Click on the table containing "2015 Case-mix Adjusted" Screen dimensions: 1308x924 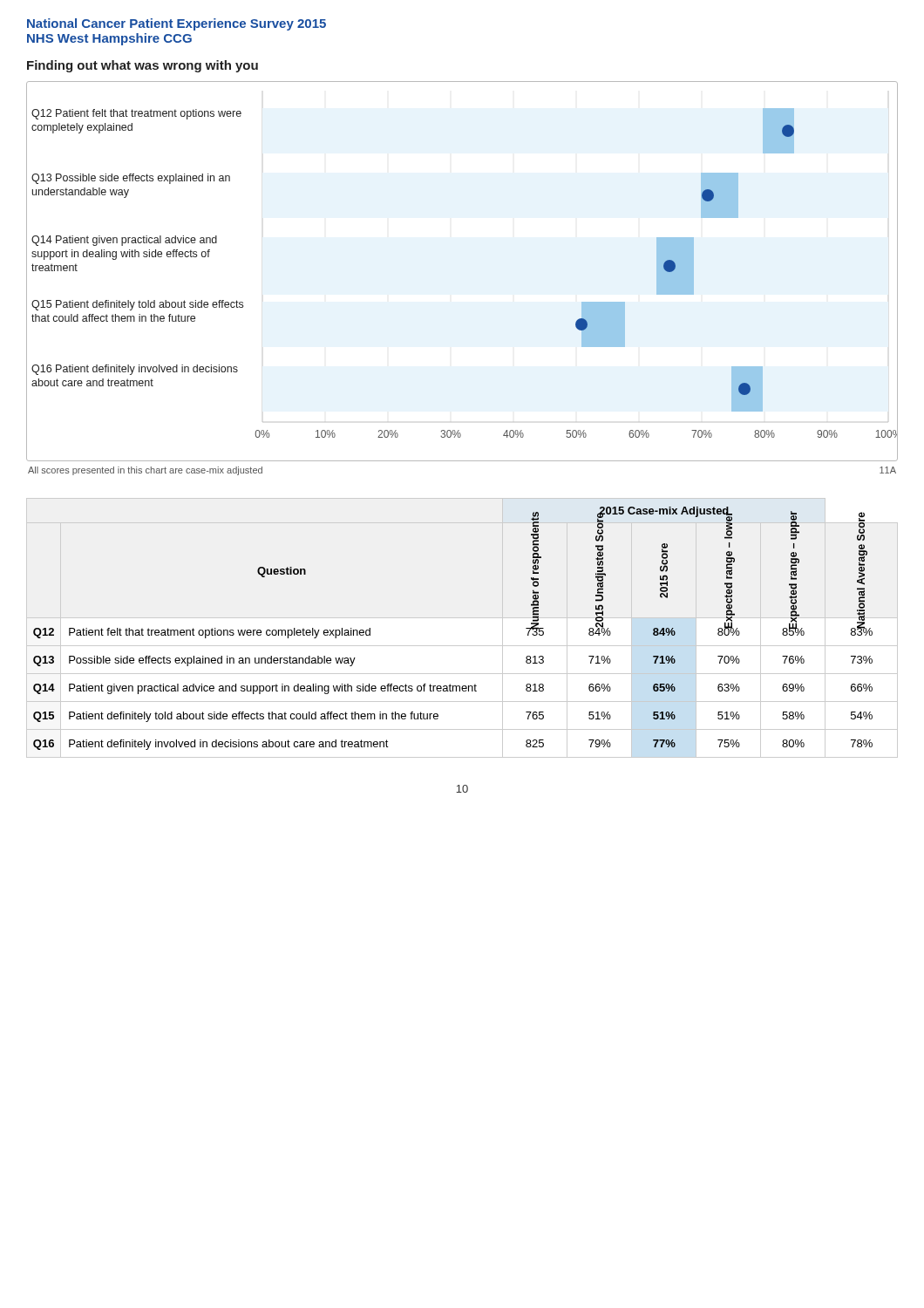[462, 628]
